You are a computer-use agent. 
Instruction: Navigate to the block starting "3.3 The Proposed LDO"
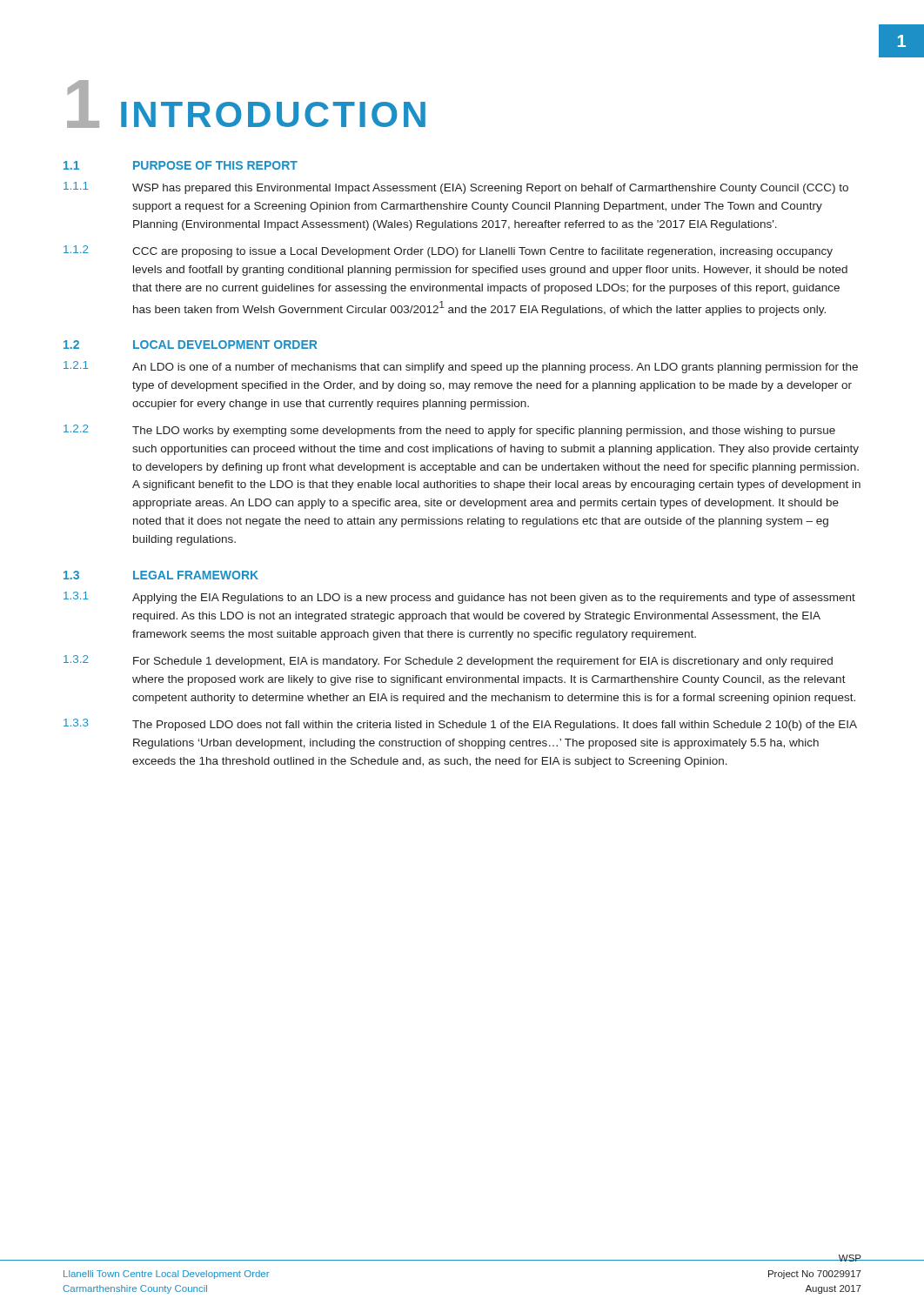tap(462, 743)
